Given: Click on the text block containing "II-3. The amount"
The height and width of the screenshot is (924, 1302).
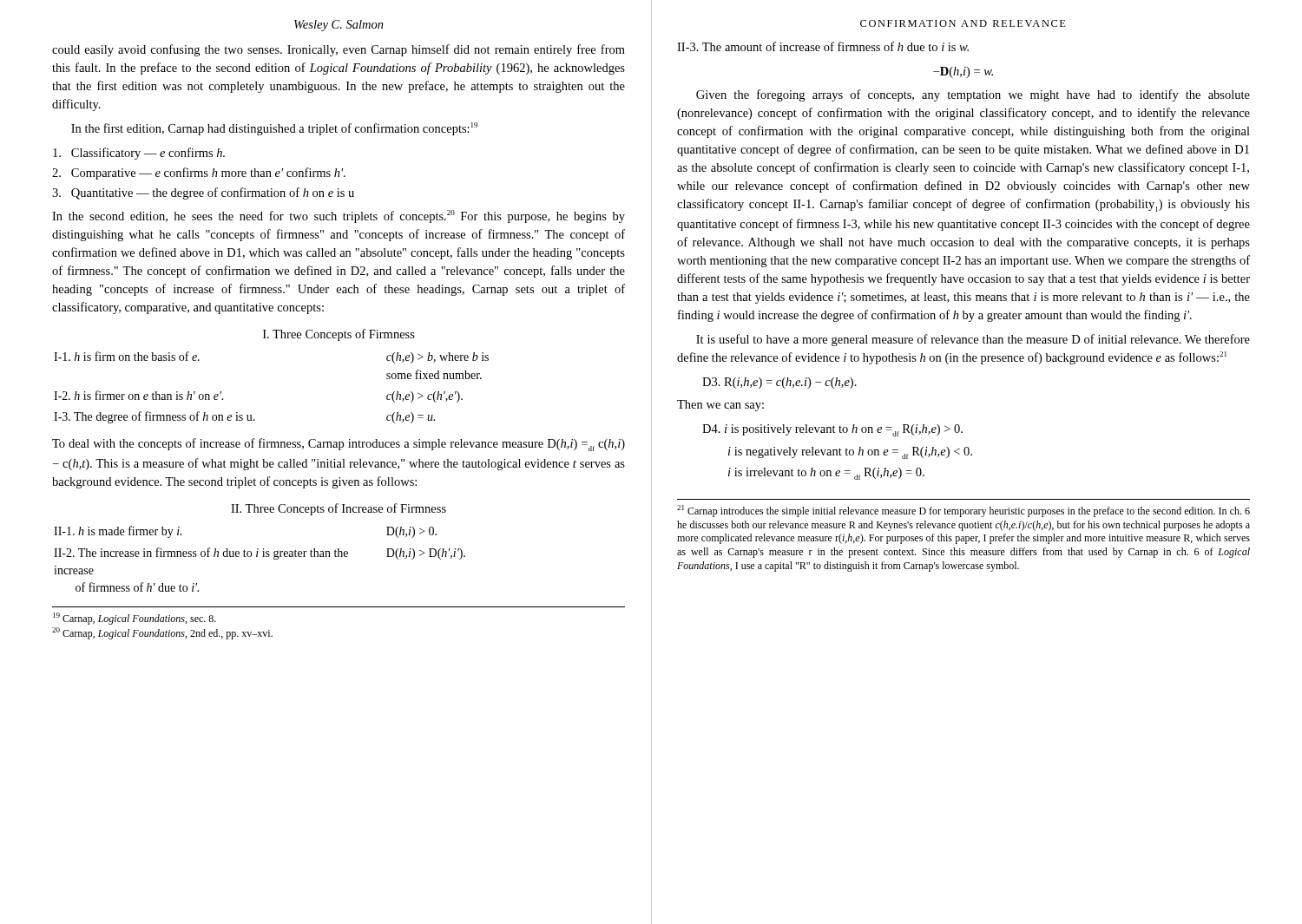Looking at the screenshot, I should point(963,47).
